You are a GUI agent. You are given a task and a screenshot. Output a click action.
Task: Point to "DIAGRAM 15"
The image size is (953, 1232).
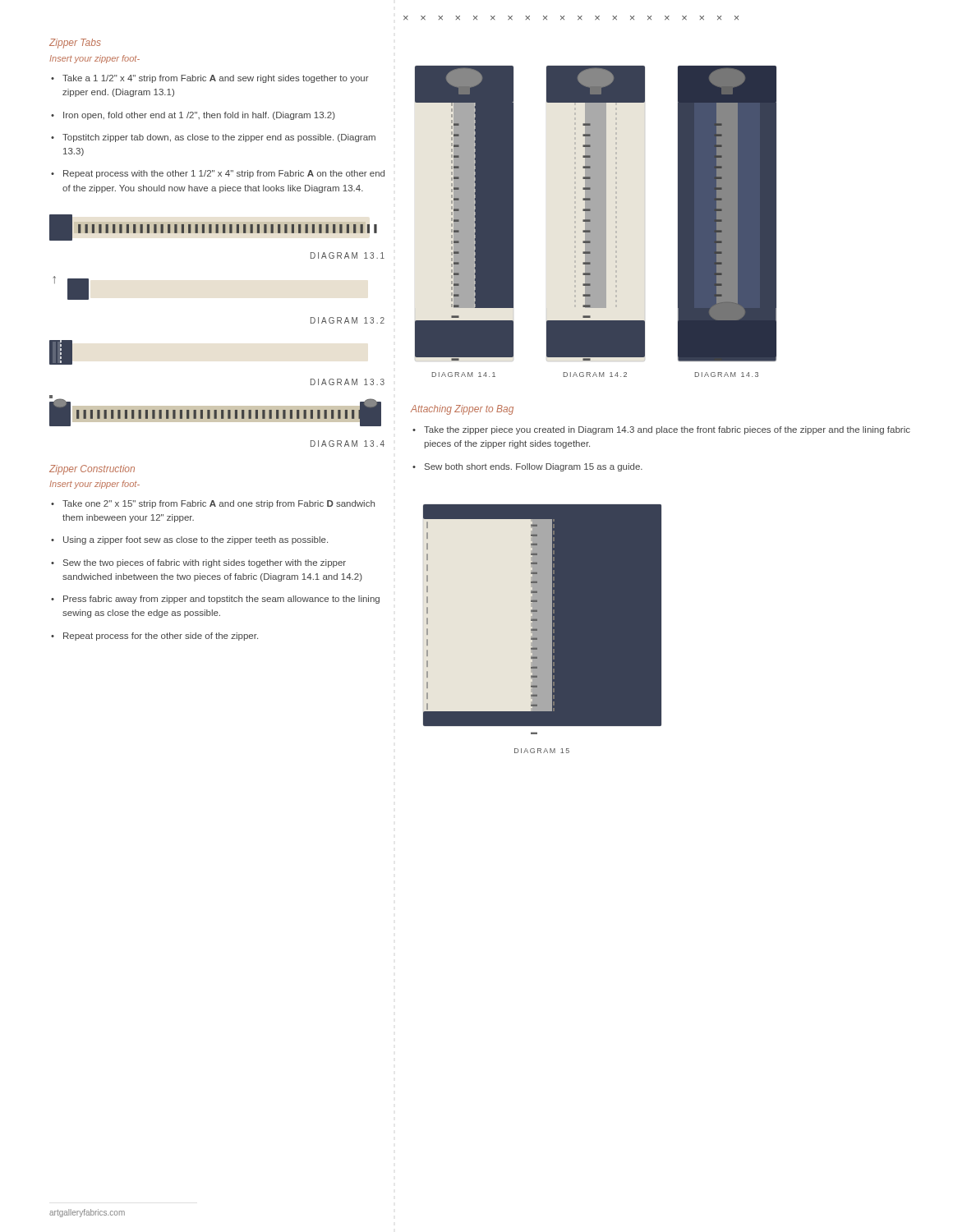(542, 750)
